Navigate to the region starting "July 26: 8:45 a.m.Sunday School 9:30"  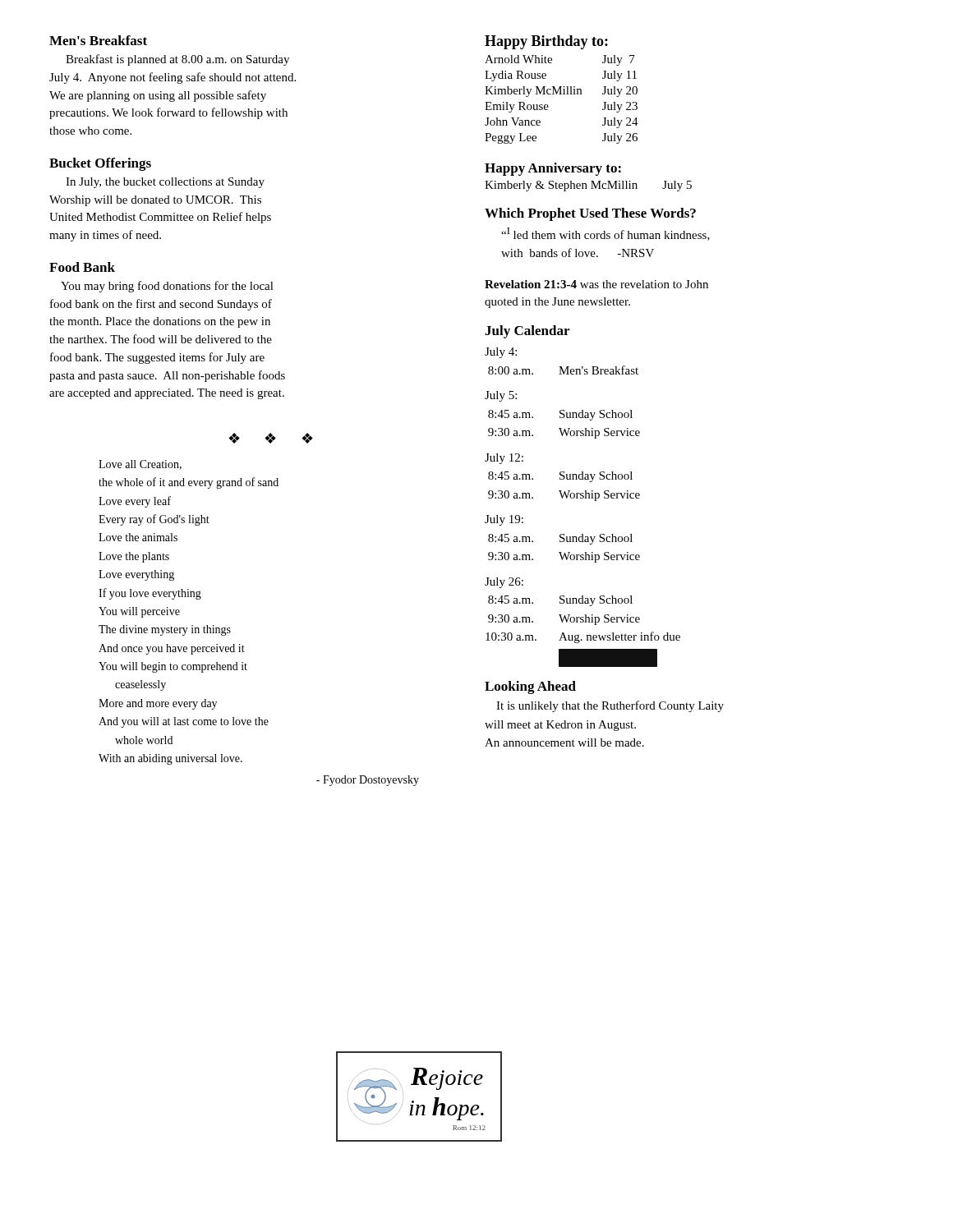click(504, 583)
